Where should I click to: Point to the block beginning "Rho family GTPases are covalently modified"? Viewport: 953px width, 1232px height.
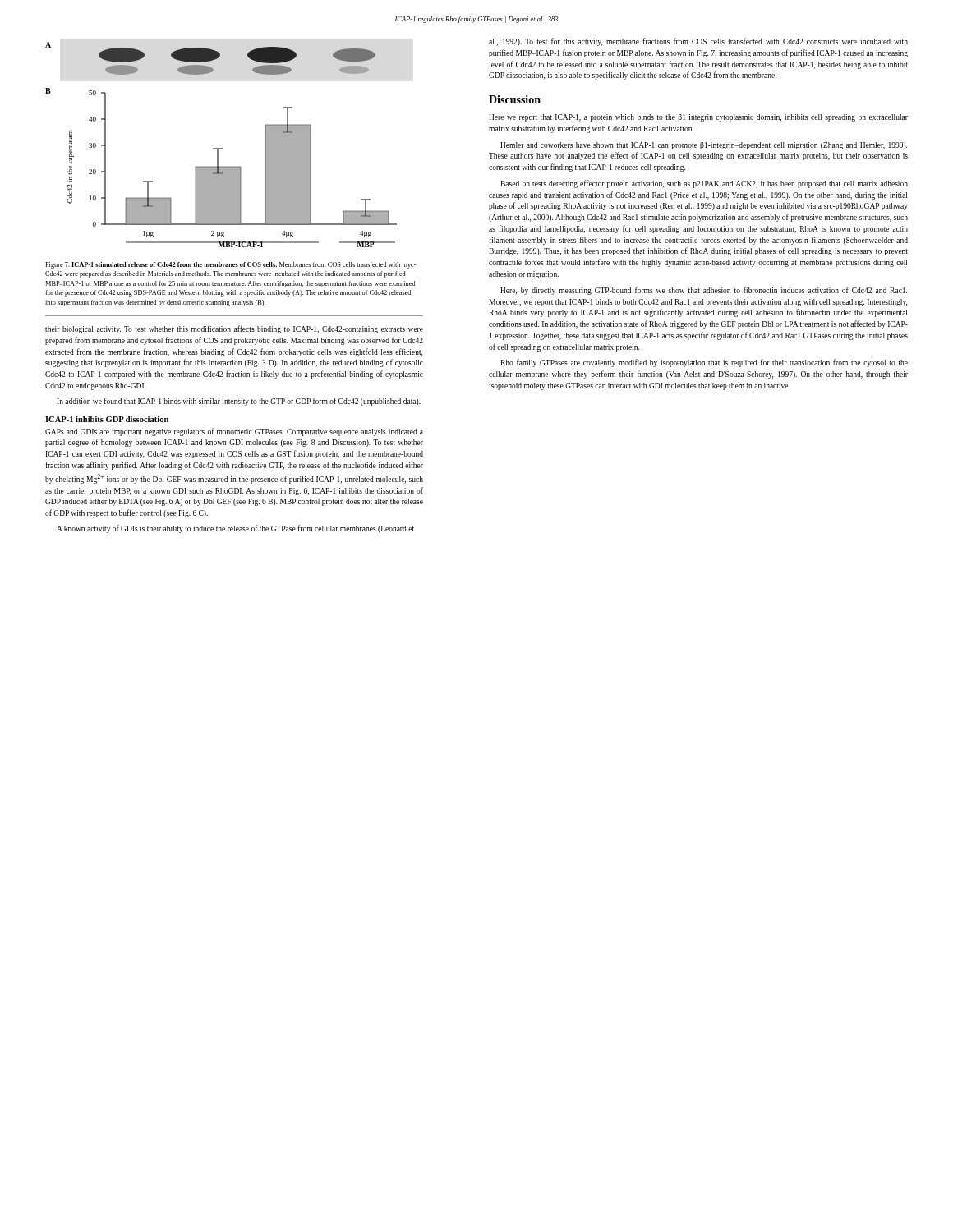[x=698, y=375]
